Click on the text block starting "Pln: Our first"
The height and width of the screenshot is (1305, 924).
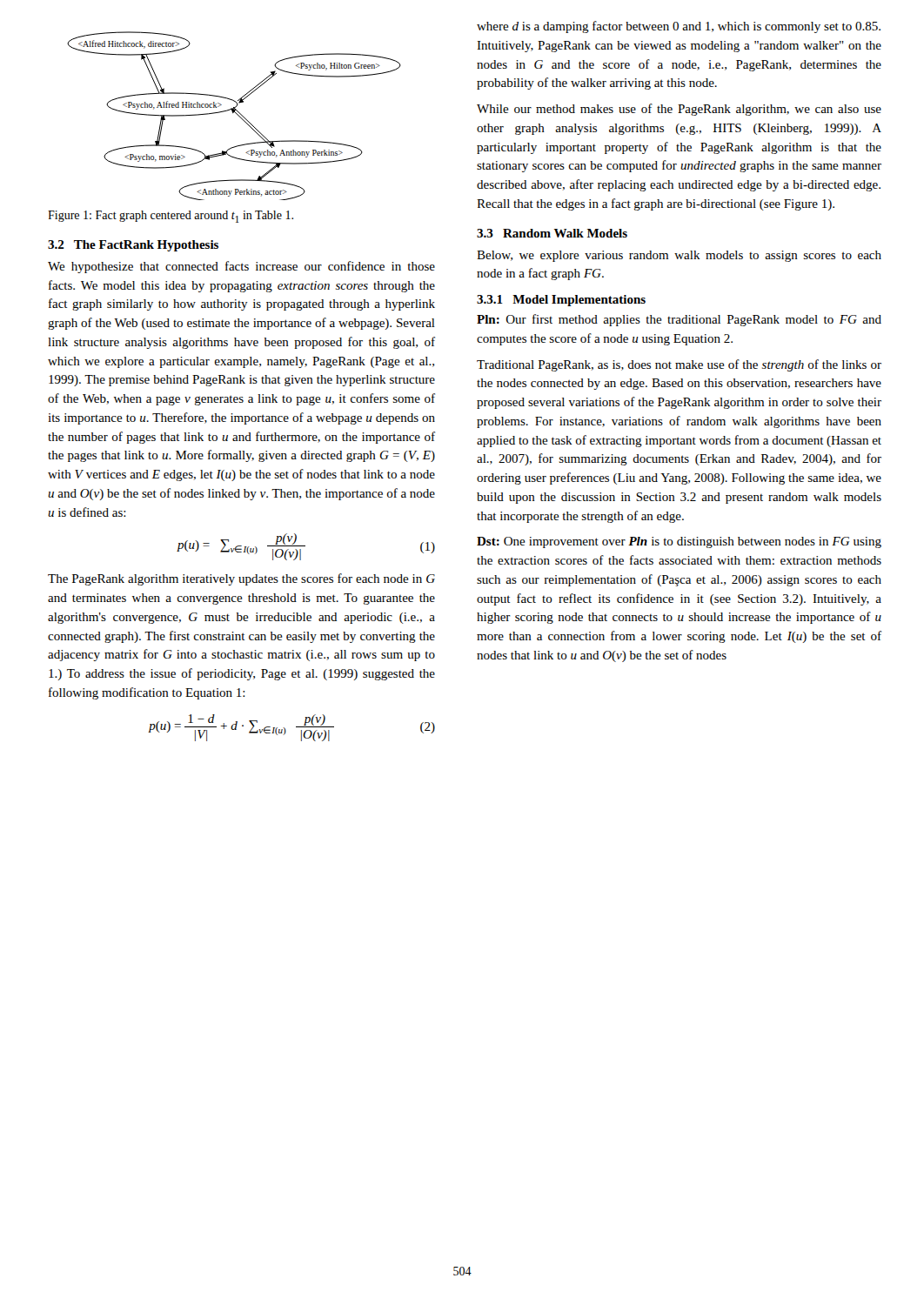pos(679,488)
